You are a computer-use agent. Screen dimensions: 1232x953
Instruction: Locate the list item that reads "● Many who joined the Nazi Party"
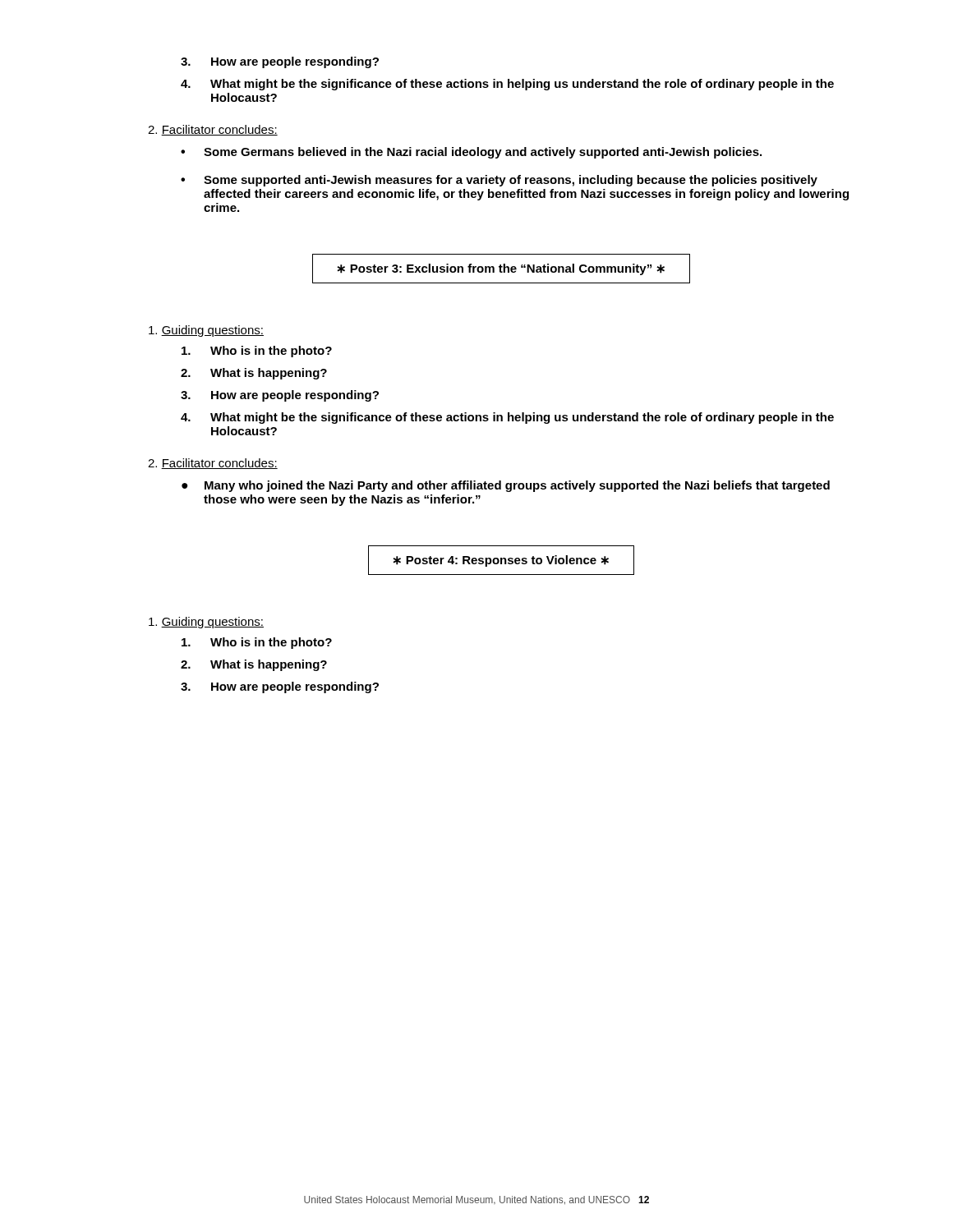[518, 492]
